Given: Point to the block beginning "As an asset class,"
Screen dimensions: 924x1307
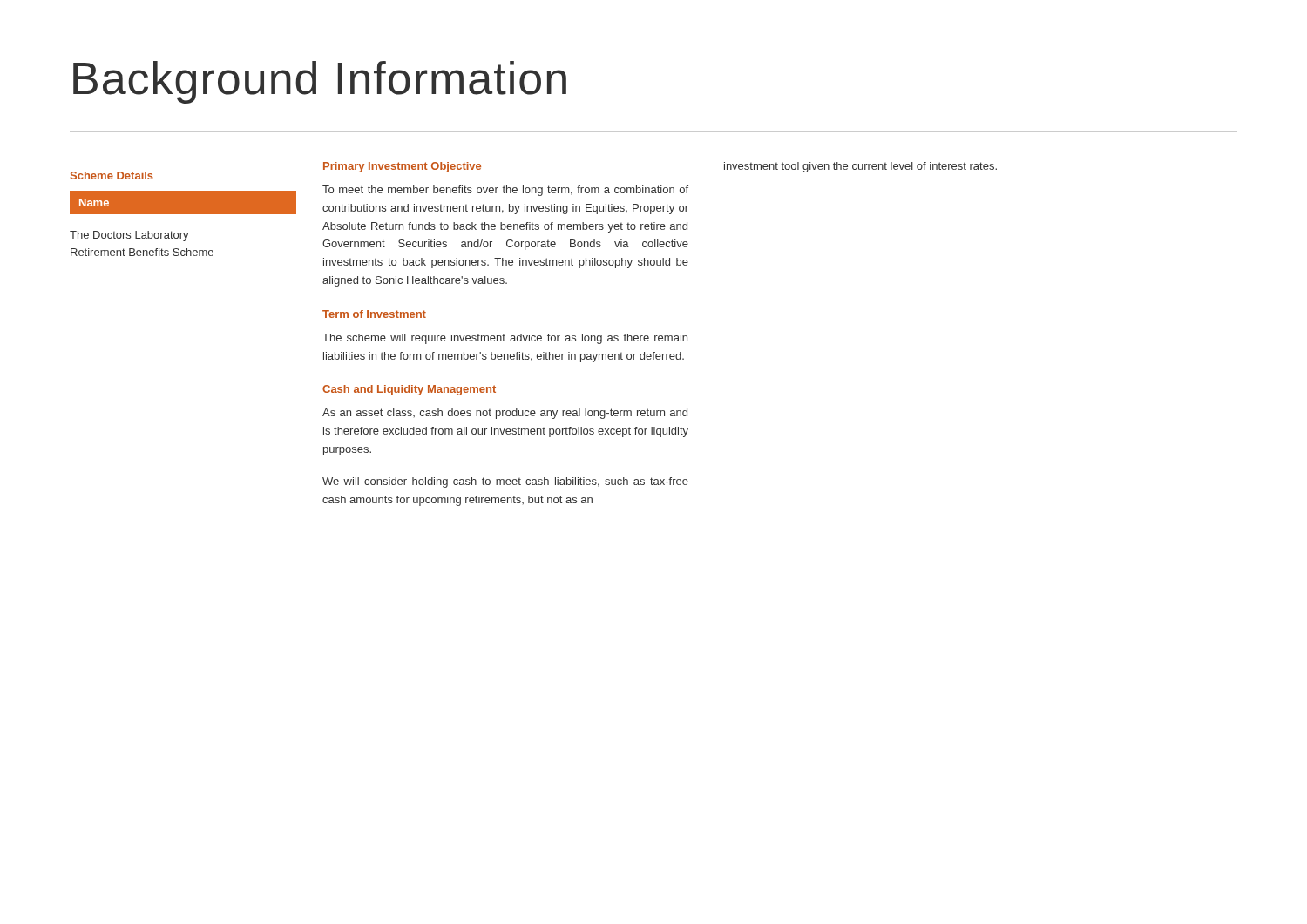Looking at the screenshot, I should click(505, 432).
